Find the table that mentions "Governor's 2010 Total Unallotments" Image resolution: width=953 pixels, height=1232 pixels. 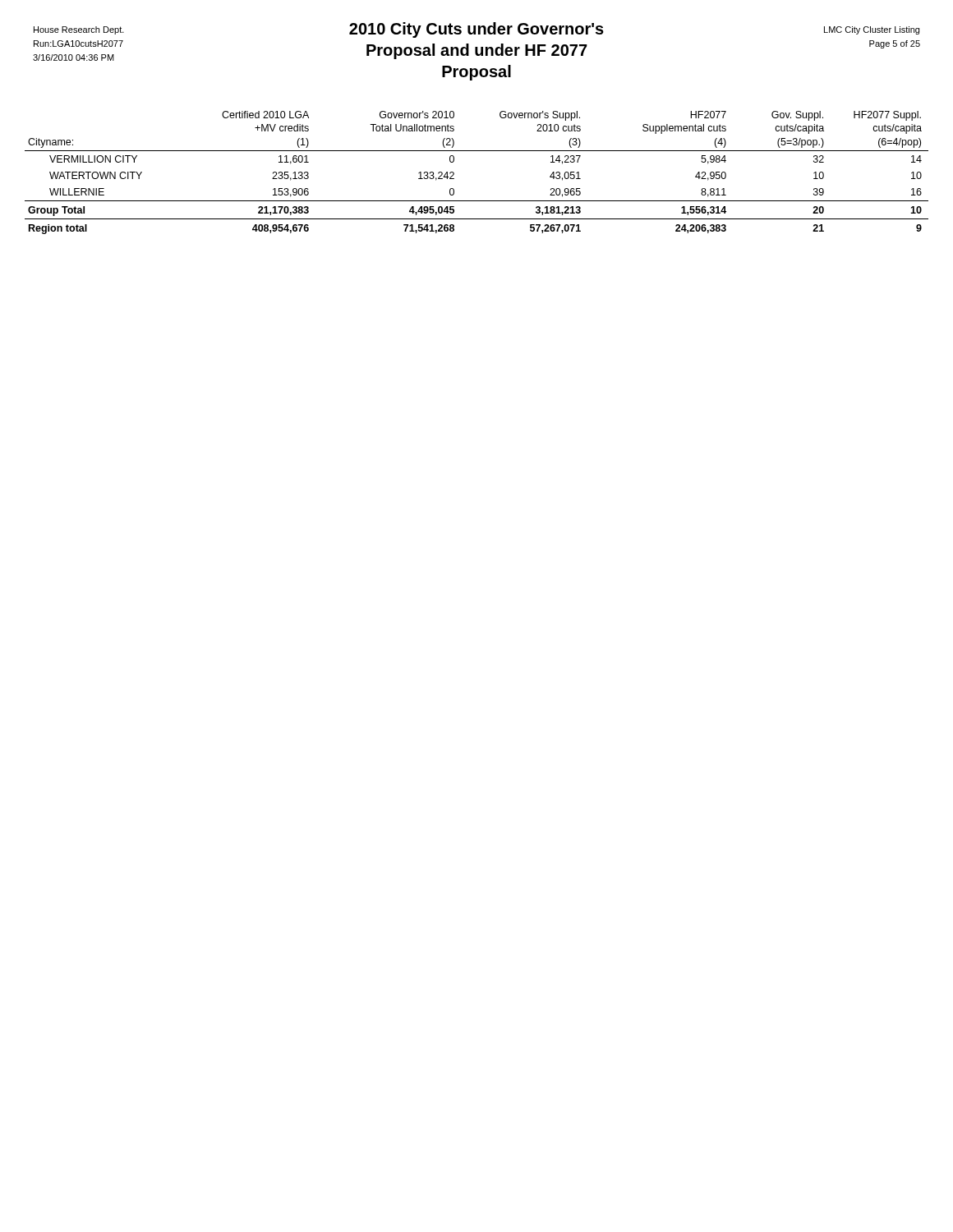[x=476, y=172]
